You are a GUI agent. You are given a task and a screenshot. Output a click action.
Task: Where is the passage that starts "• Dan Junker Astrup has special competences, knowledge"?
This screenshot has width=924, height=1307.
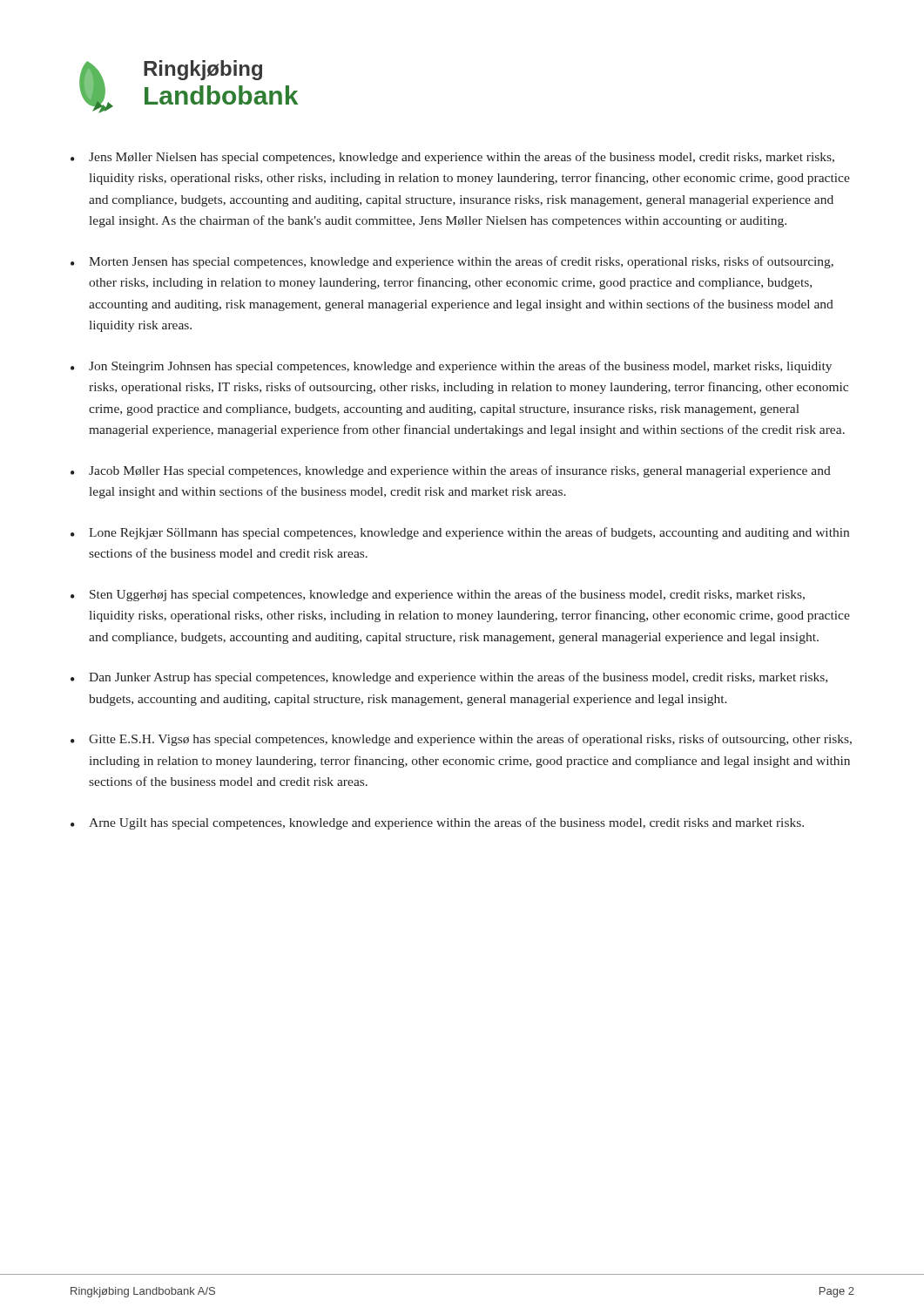tap(462, 688)
